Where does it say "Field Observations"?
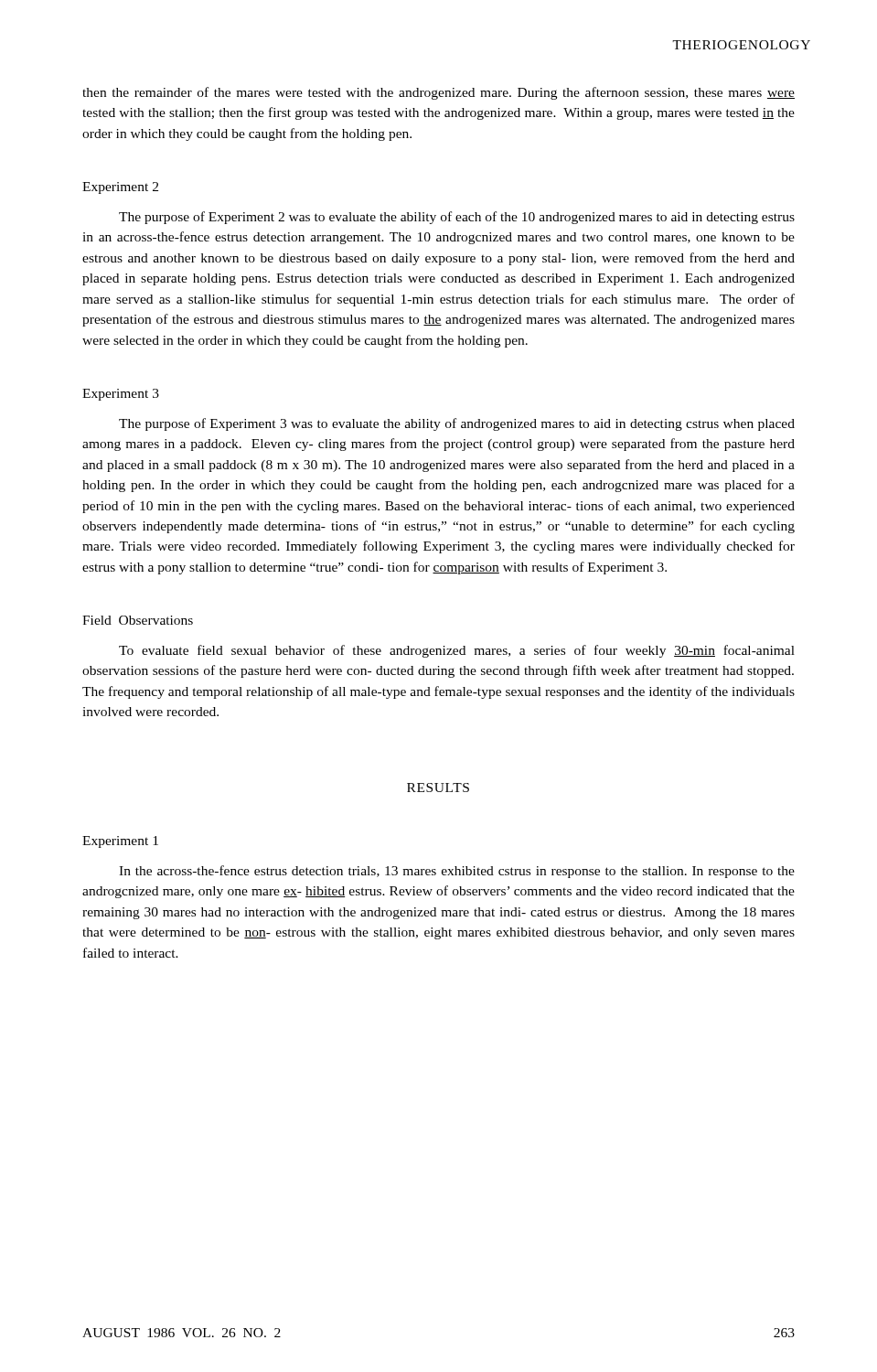 tap(138, 620)
